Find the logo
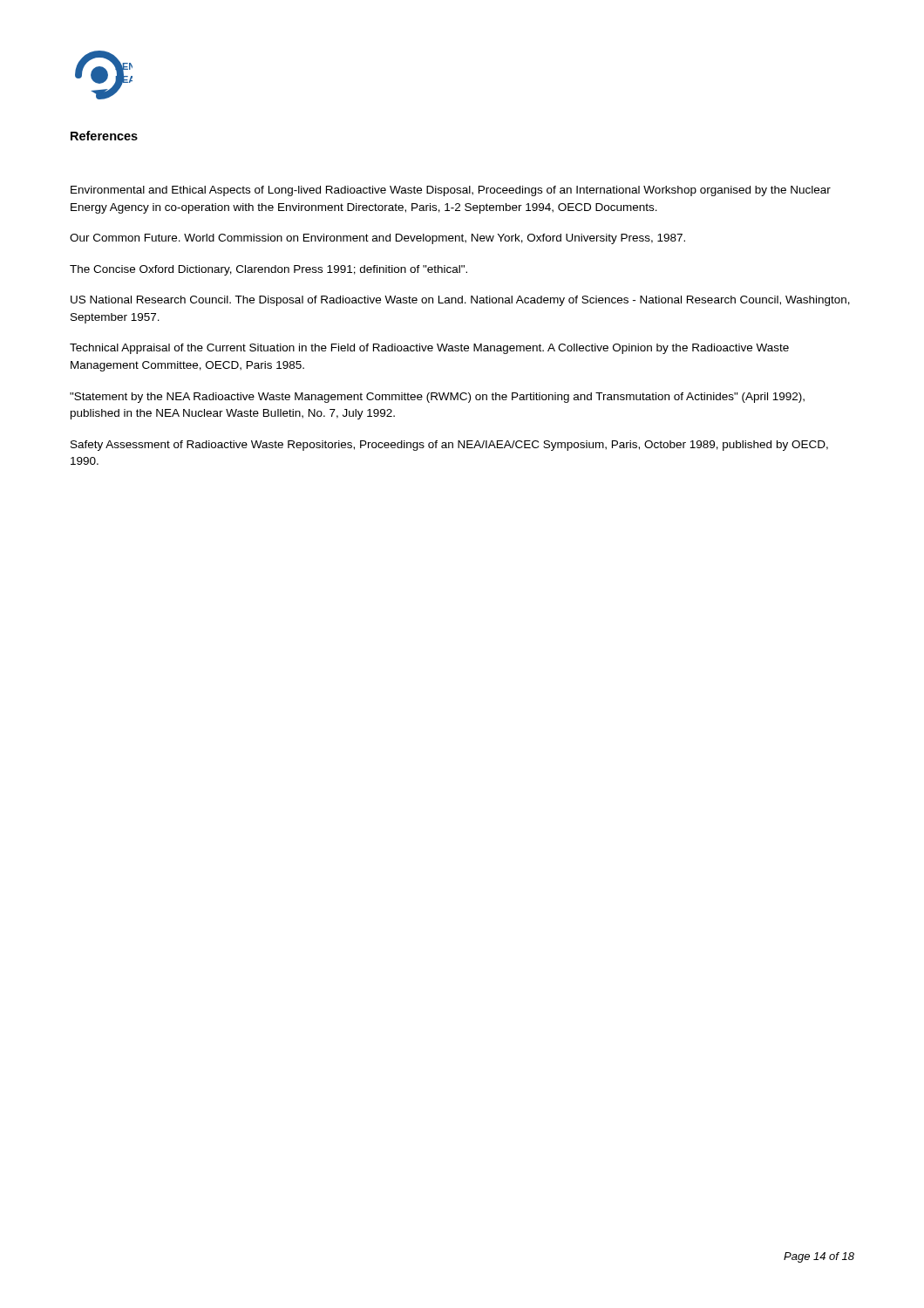 [101, 75]
